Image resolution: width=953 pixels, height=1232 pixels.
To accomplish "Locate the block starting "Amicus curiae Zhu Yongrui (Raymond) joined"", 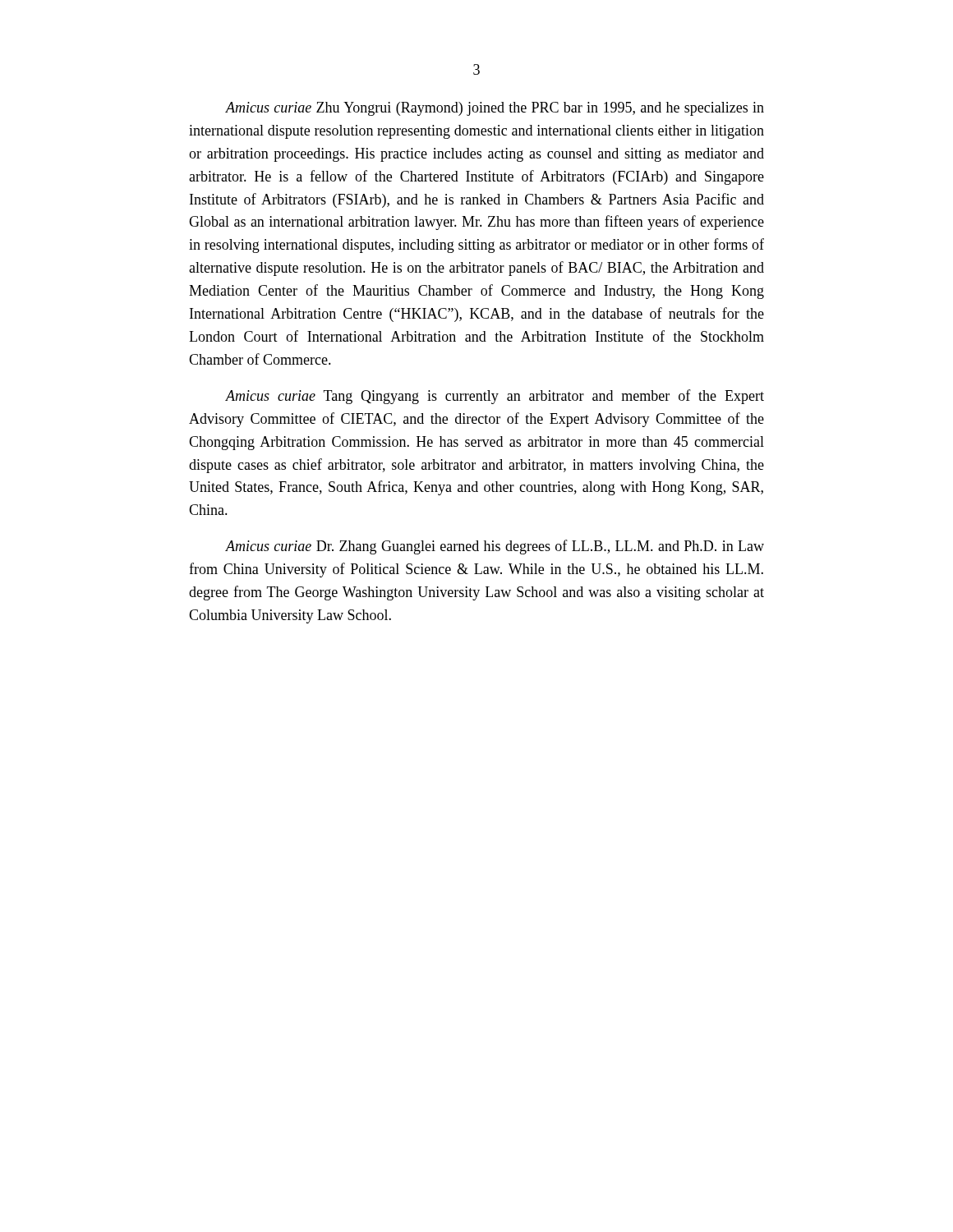I will tap(476, 234).
